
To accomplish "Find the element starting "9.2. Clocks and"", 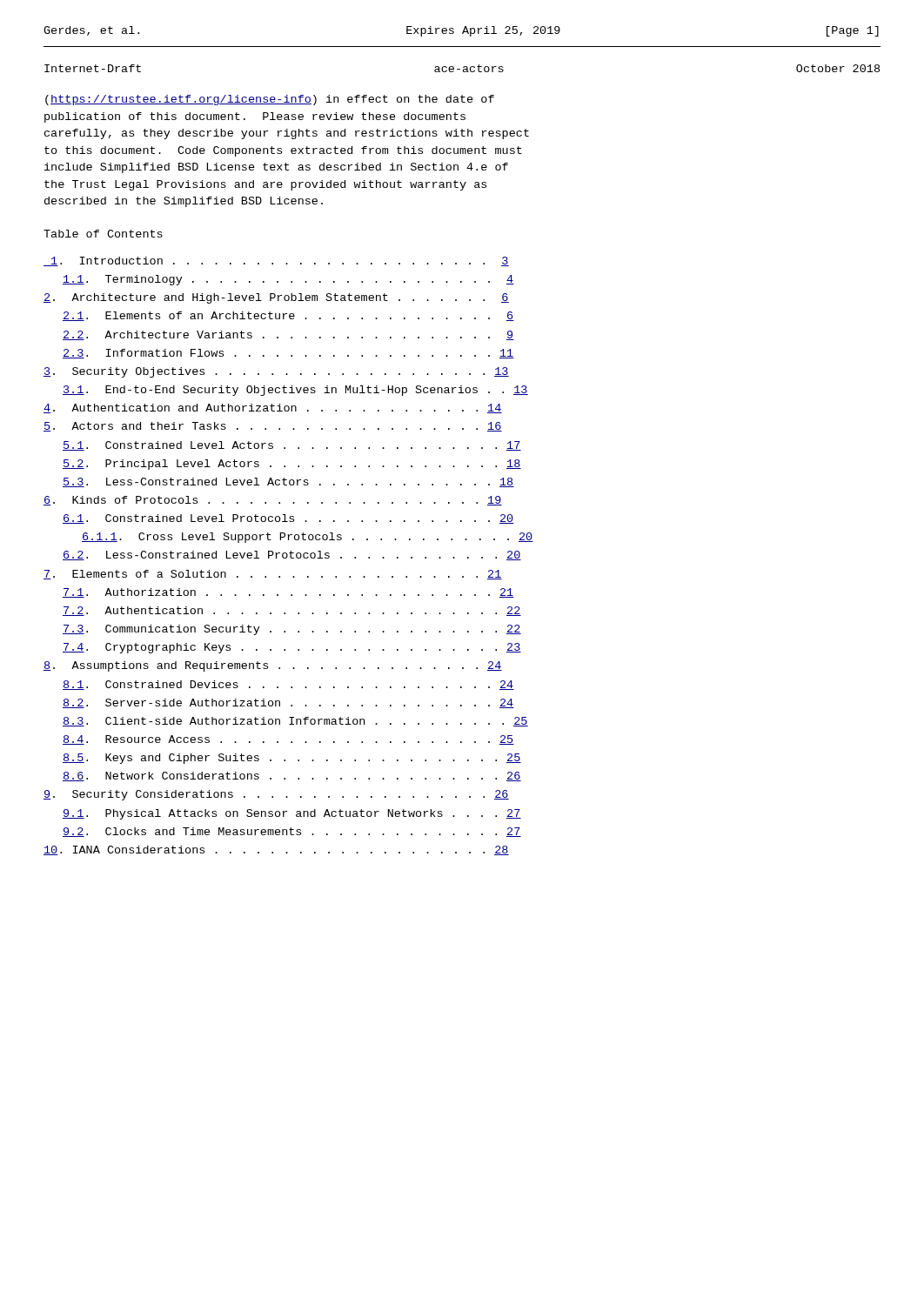I will pyautogui.click(x=292, y=832).
